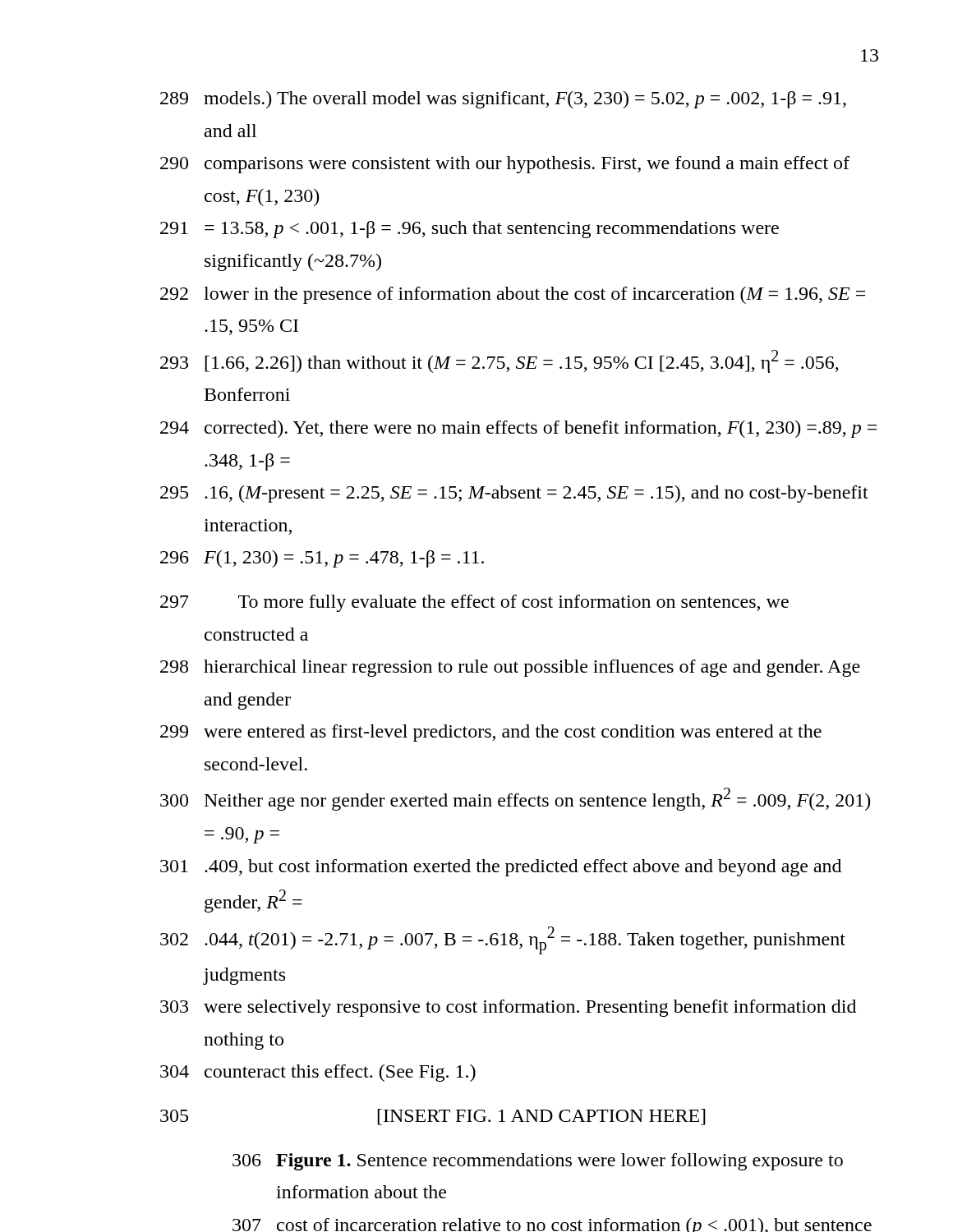953x1232 pixels.
Task: Point to the block beginning "293 [1.66, 2.26]) than without it (M ="
Action: (505, 377)
